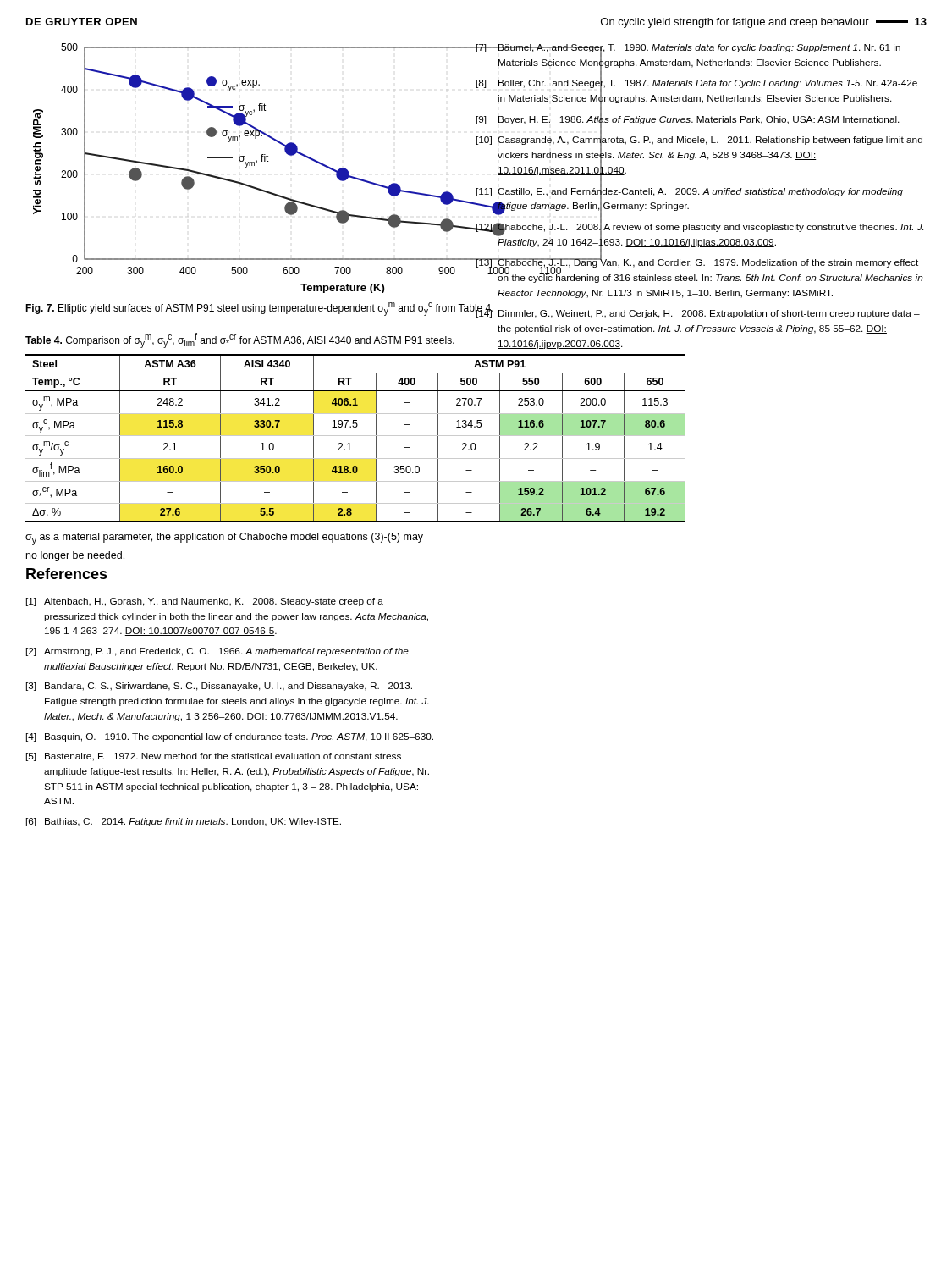This screenshot has width=952, height=1270.
Task: Point to the text starting "[1] Altenbach, H., Gorash, Y., and"
Action: (231, 617)
